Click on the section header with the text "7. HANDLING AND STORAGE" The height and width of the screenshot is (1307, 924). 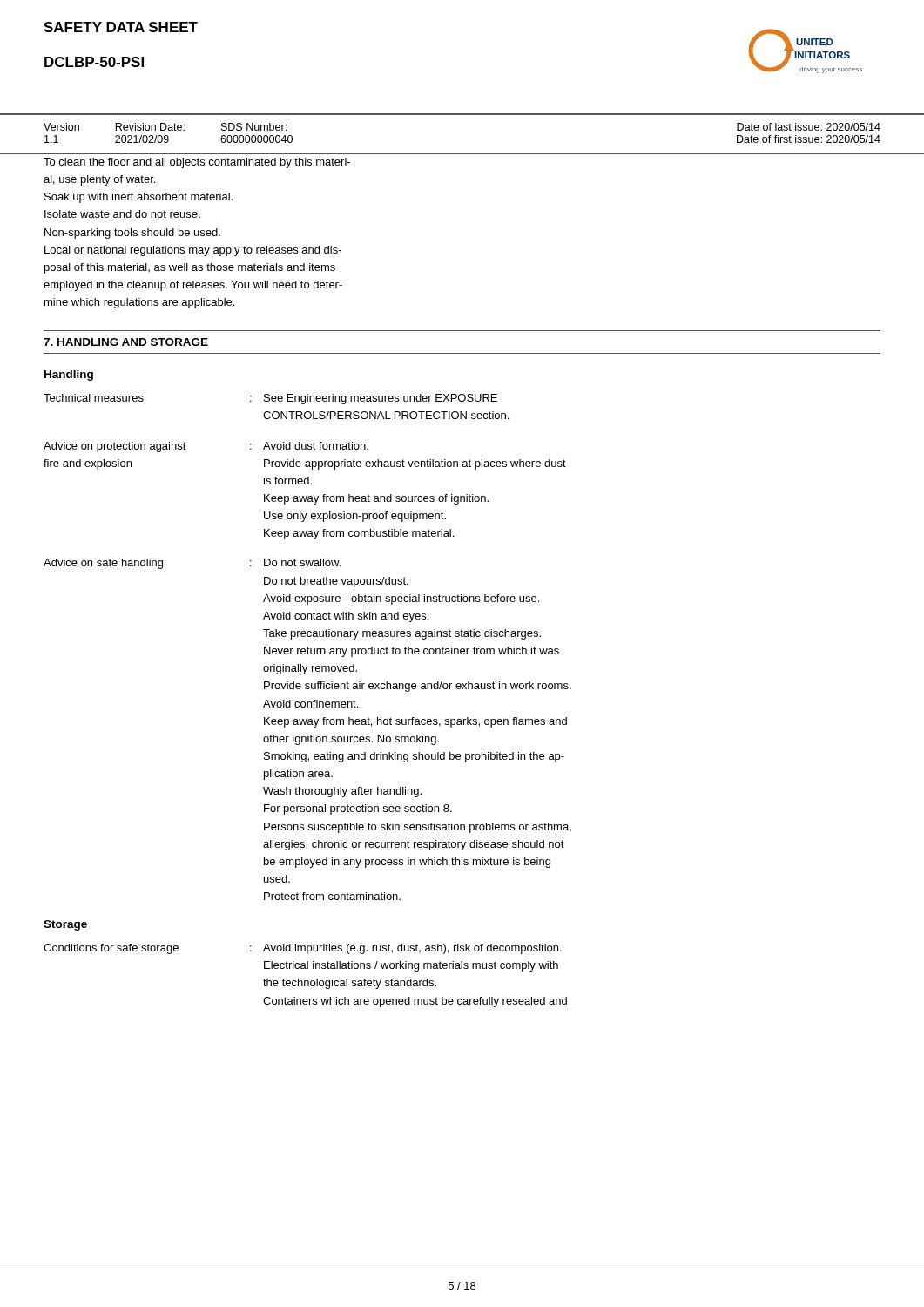pyautogui.click(x=126, y=342)
